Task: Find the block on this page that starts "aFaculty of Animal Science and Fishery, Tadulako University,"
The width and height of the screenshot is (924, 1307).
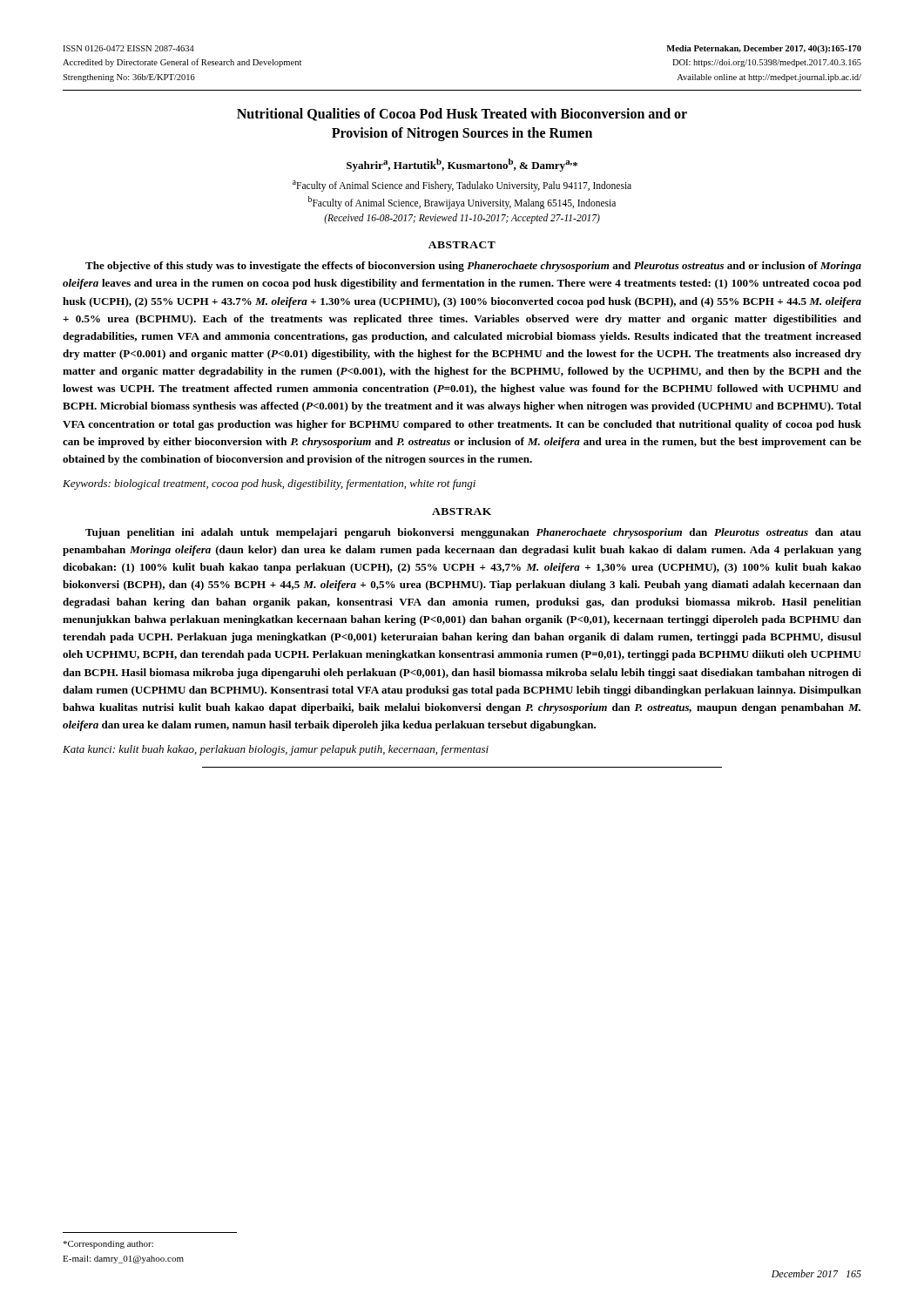Action: coord(462,200)
